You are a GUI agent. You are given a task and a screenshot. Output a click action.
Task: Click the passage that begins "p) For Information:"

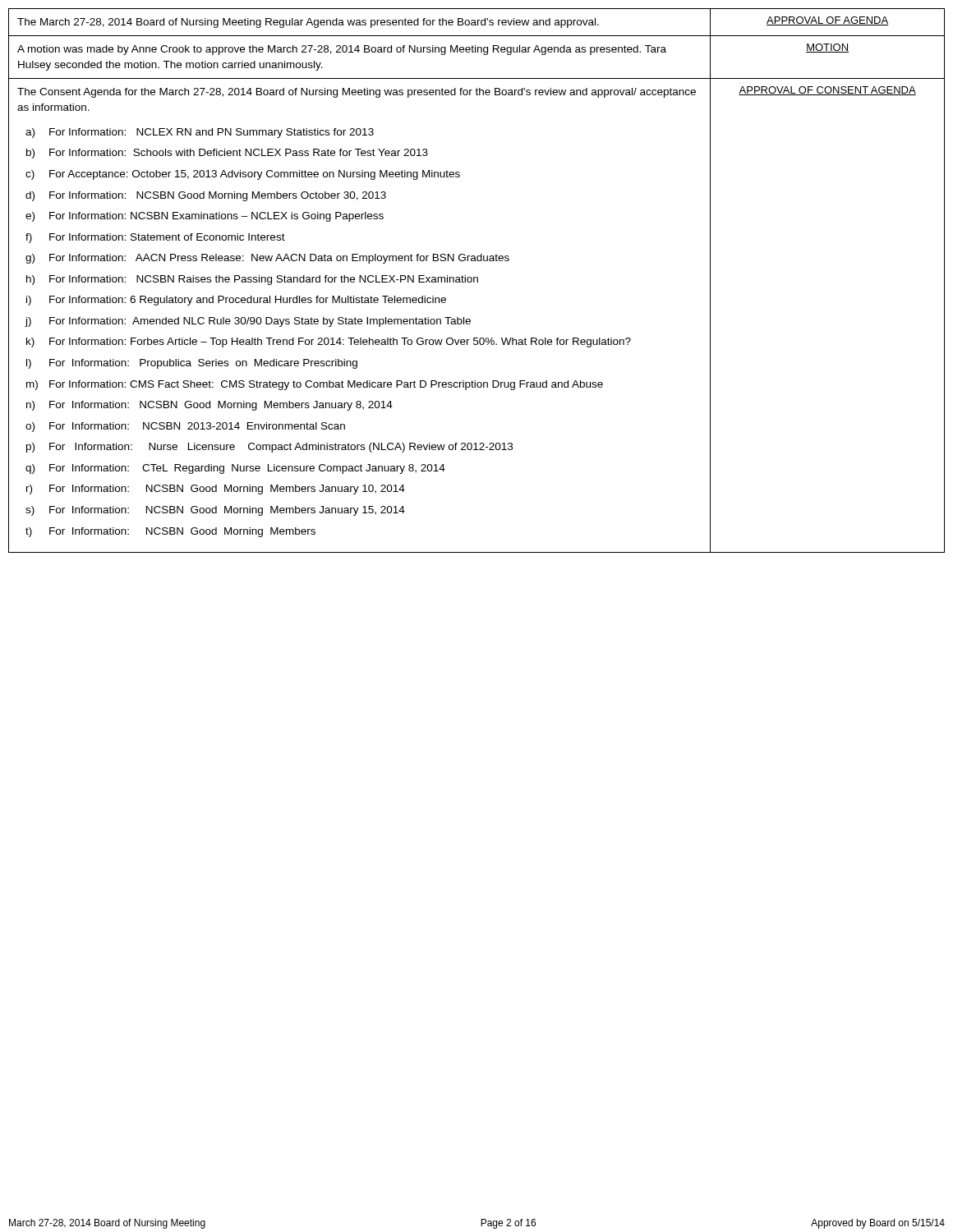[364, 447]
